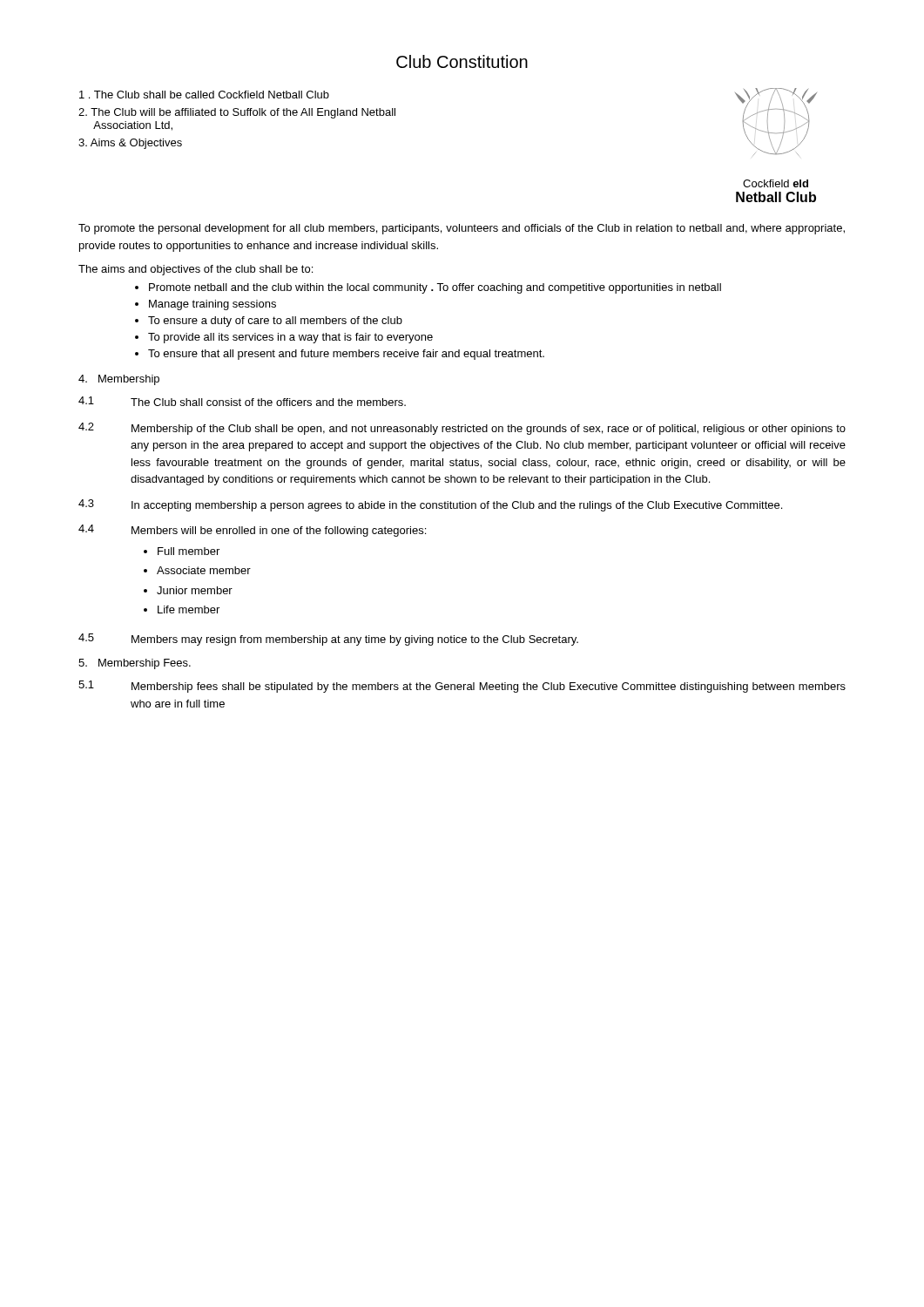924x1307 pixels.
Task: Where does it say "Club Constitution"?
Action: [x=462, y=62]
